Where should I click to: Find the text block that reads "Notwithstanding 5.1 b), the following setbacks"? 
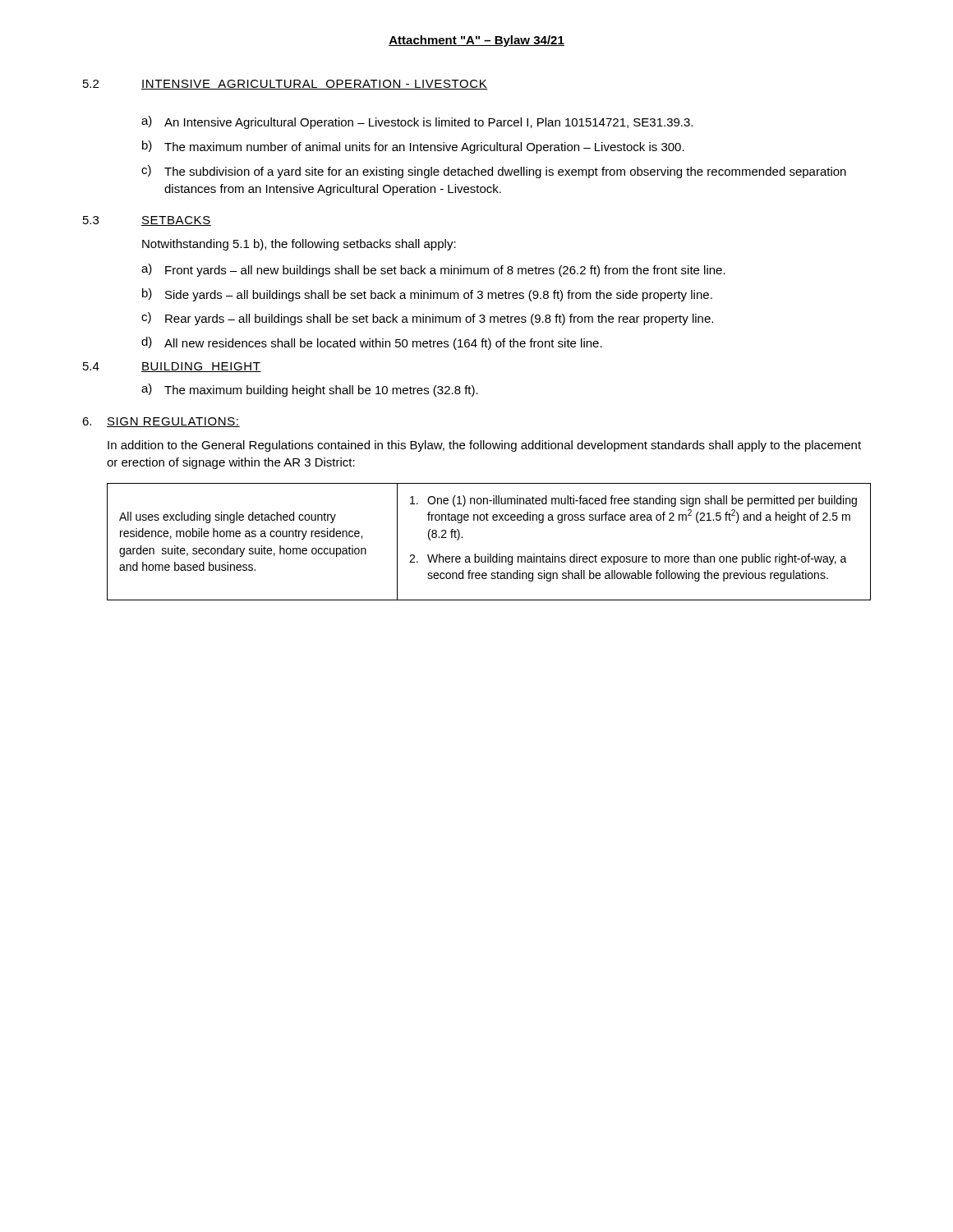299,244
